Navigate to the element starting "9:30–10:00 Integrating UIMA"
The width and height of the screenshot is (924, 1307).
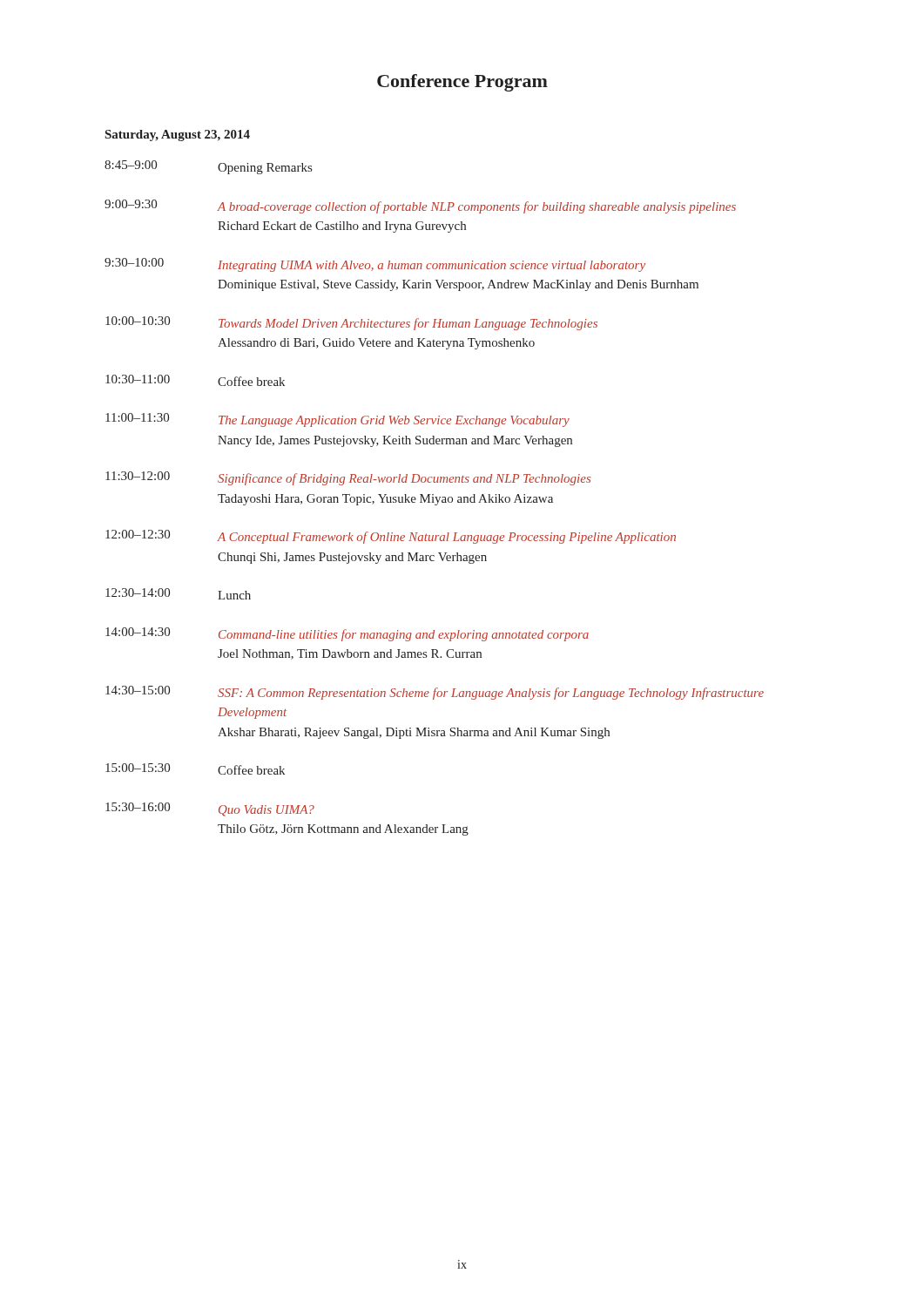coord(462,274)
